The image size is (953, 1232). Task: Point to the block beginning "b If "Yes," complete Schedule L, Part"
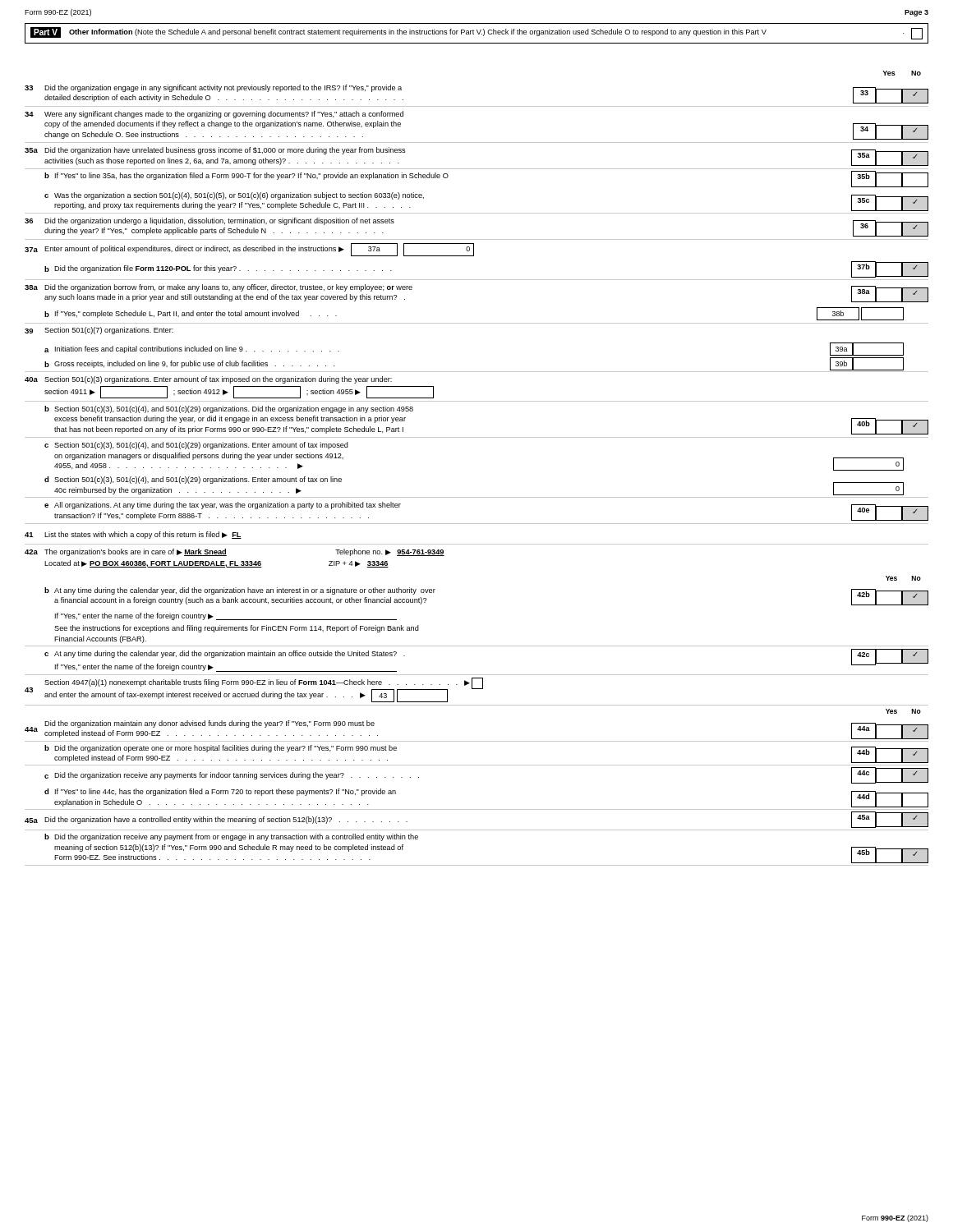(464, 314)
